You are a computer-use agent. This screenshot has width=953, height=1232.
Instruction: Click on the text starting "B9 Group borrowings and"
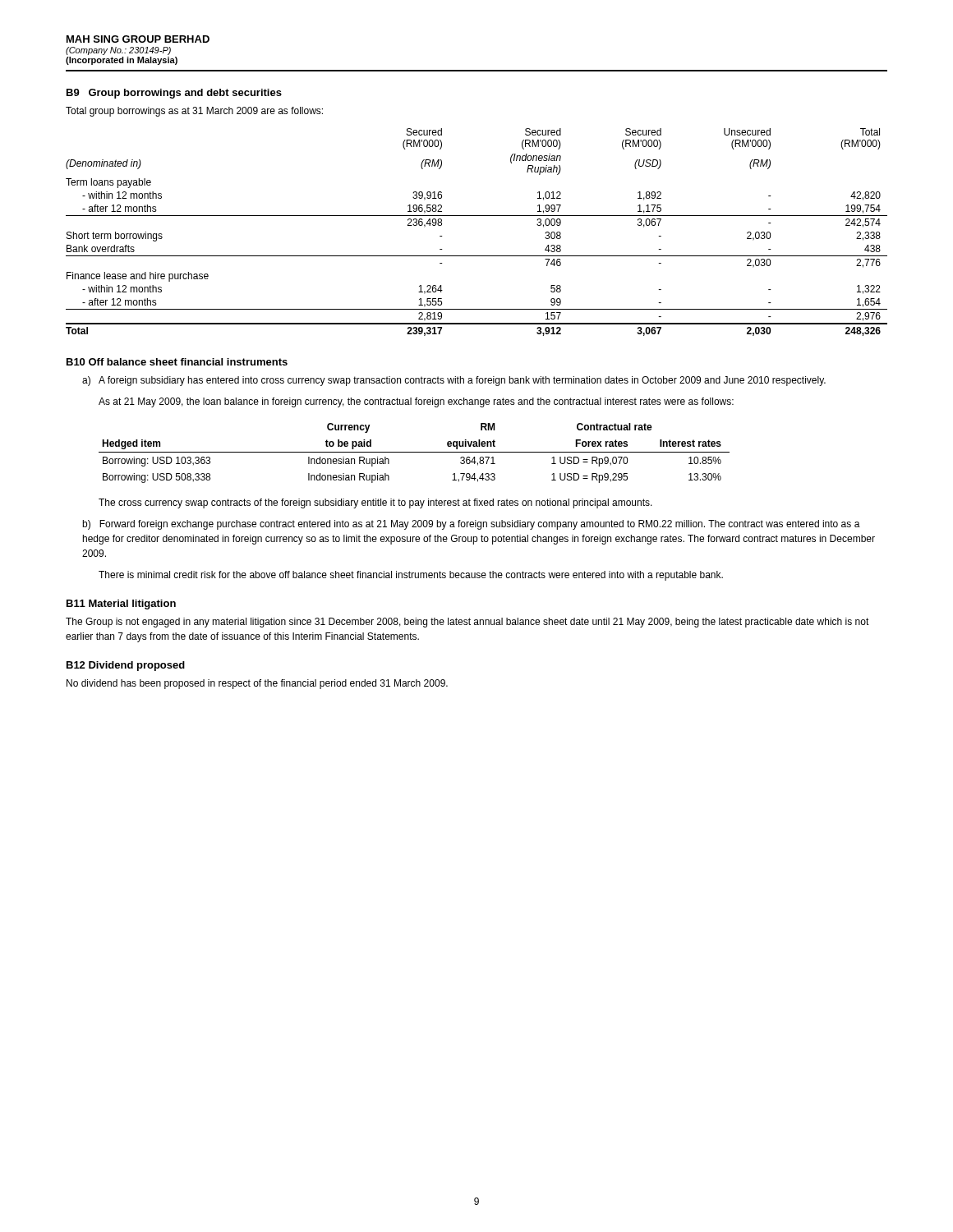tap(174, 92)
